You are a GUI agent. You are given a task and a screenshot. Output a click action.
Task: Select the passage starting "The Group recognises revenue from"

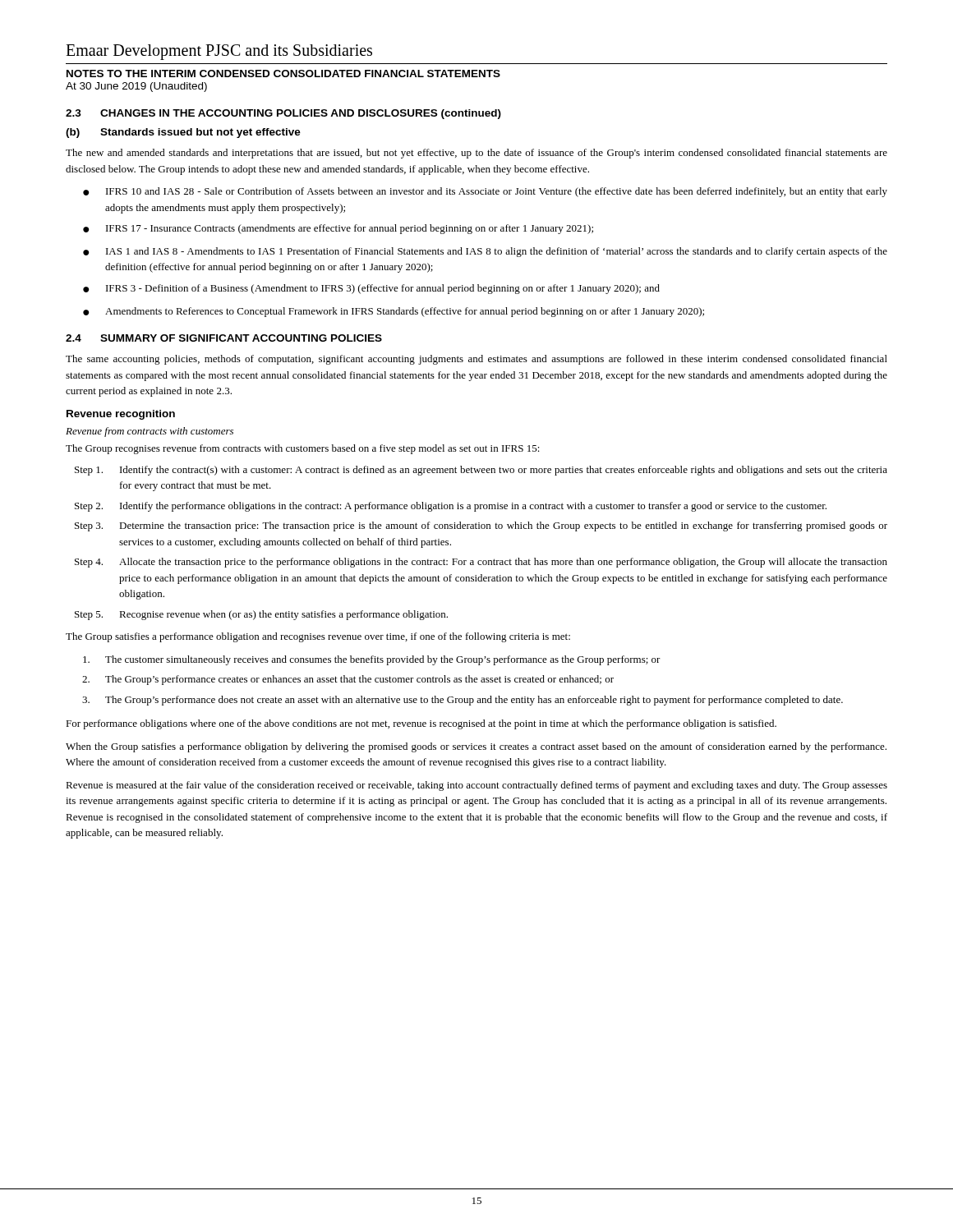303,448
